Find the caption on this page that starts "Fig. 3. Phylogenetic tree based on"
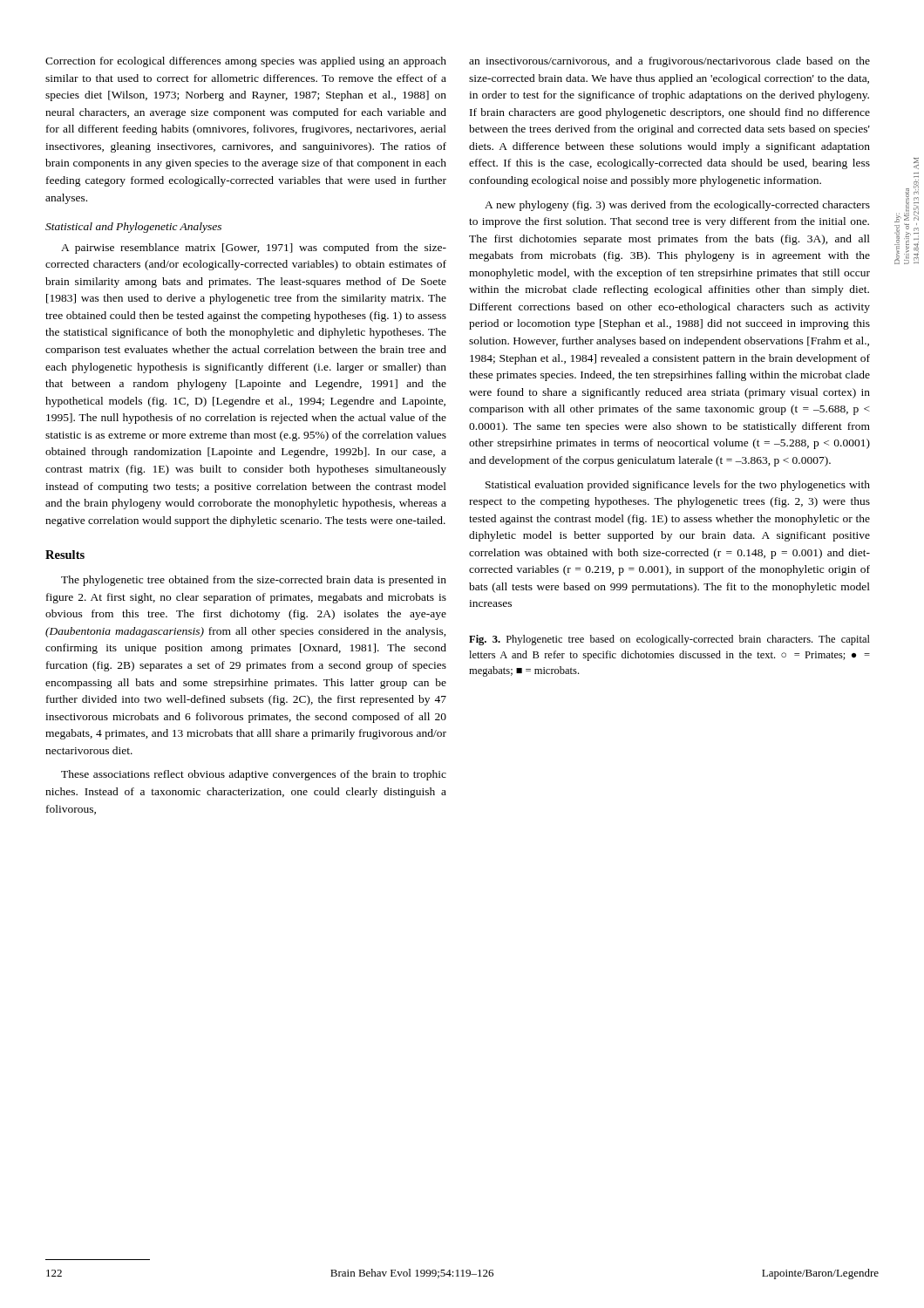This screenshot has width=924, height=1308. 669,655
